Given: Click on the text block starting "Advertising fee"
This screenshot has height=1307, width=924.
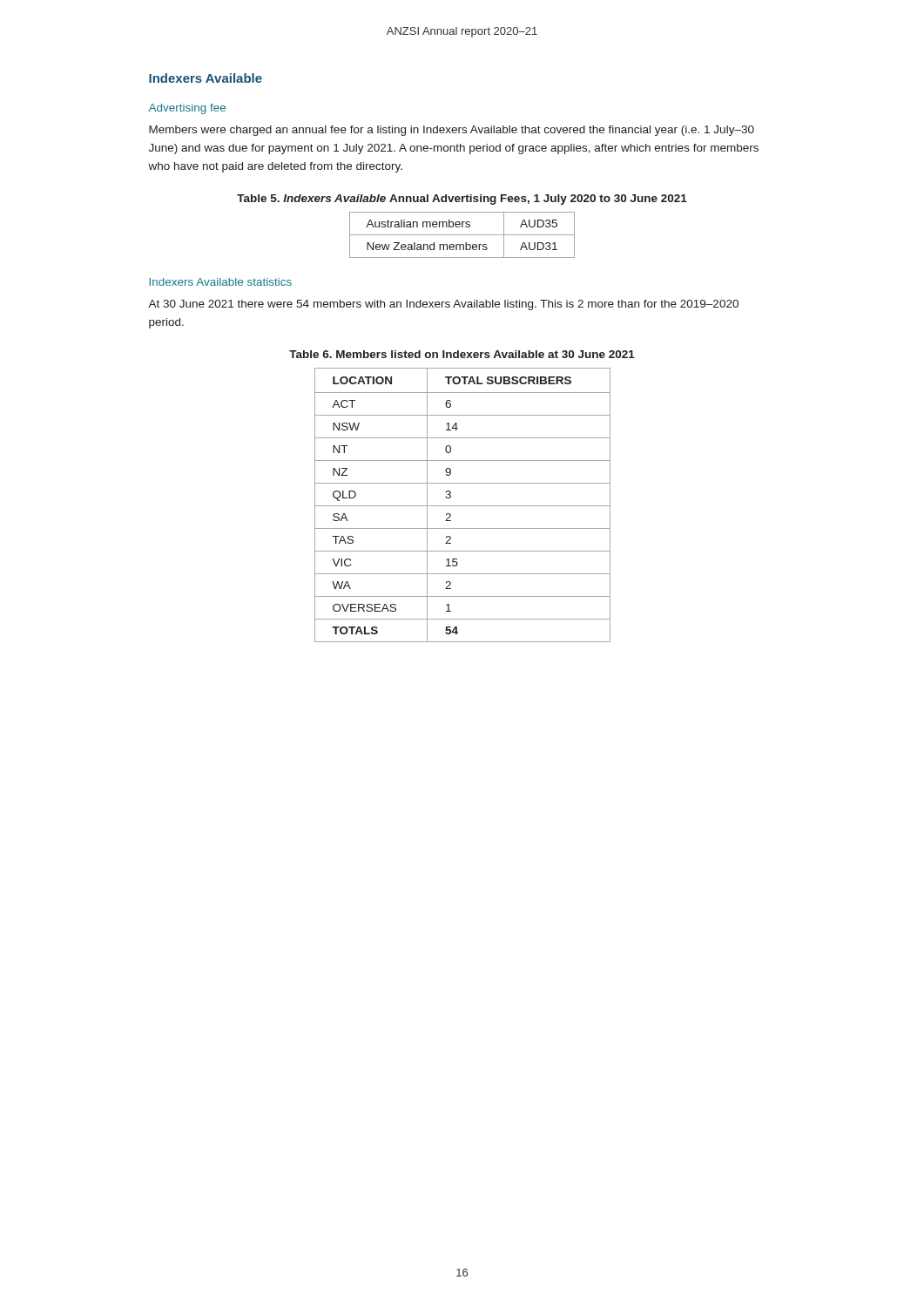Looking at the screenshot, I should (x=187, y=108).
